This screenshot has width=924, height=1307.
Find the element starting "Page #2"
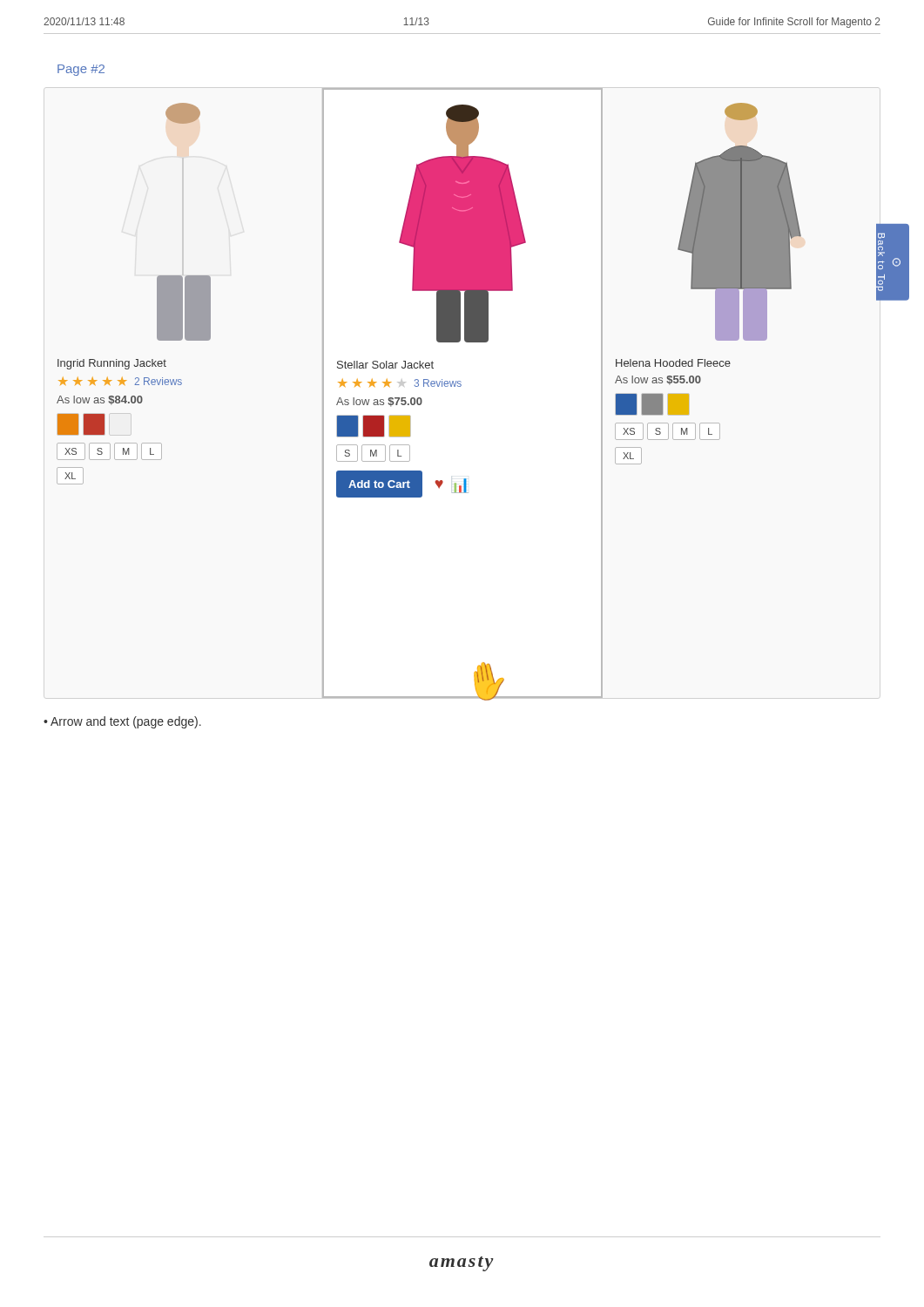point(81,68)
